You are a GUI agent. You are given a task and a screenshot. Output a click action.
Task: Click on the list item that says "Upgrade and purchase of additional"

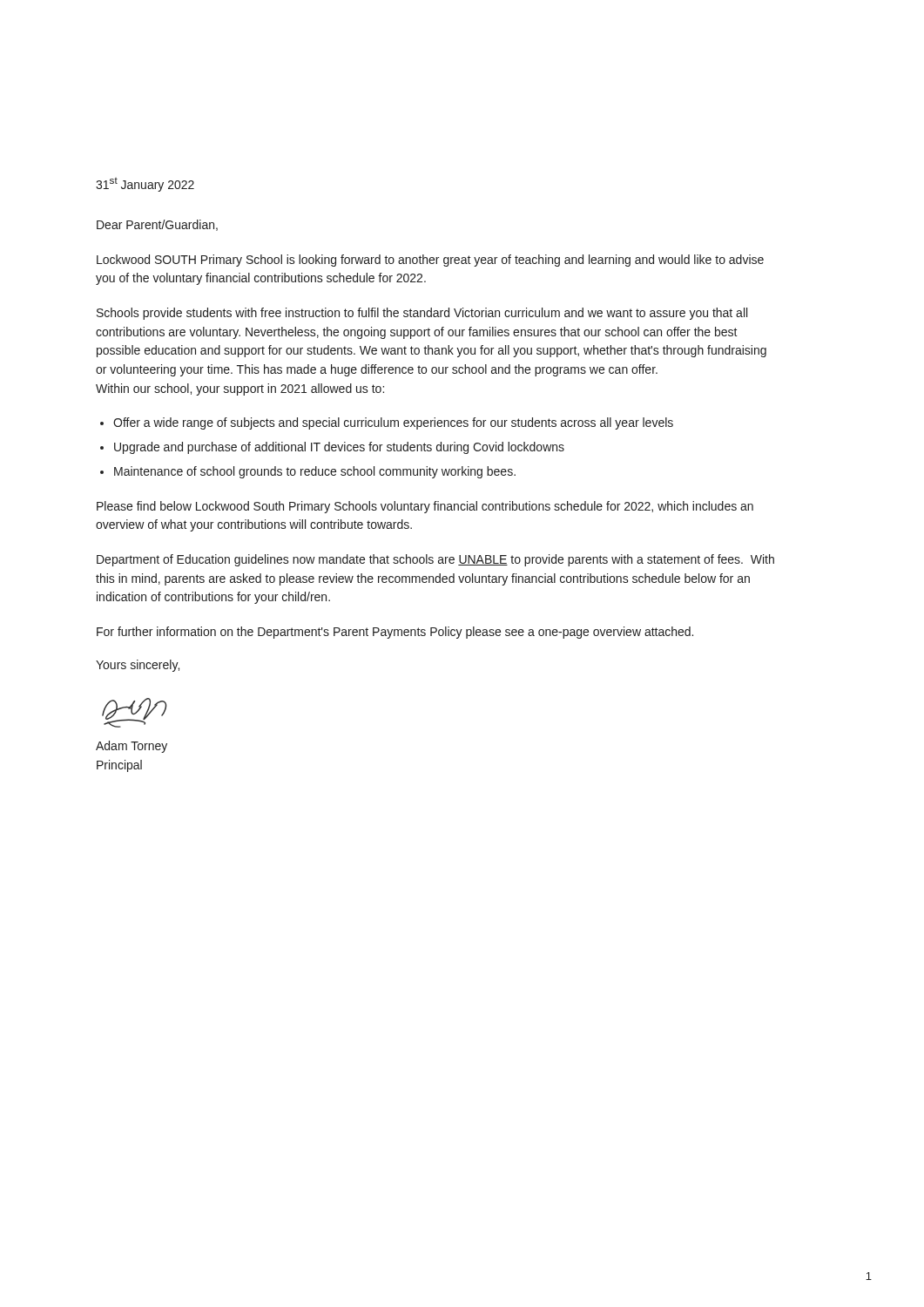[444, 448]
